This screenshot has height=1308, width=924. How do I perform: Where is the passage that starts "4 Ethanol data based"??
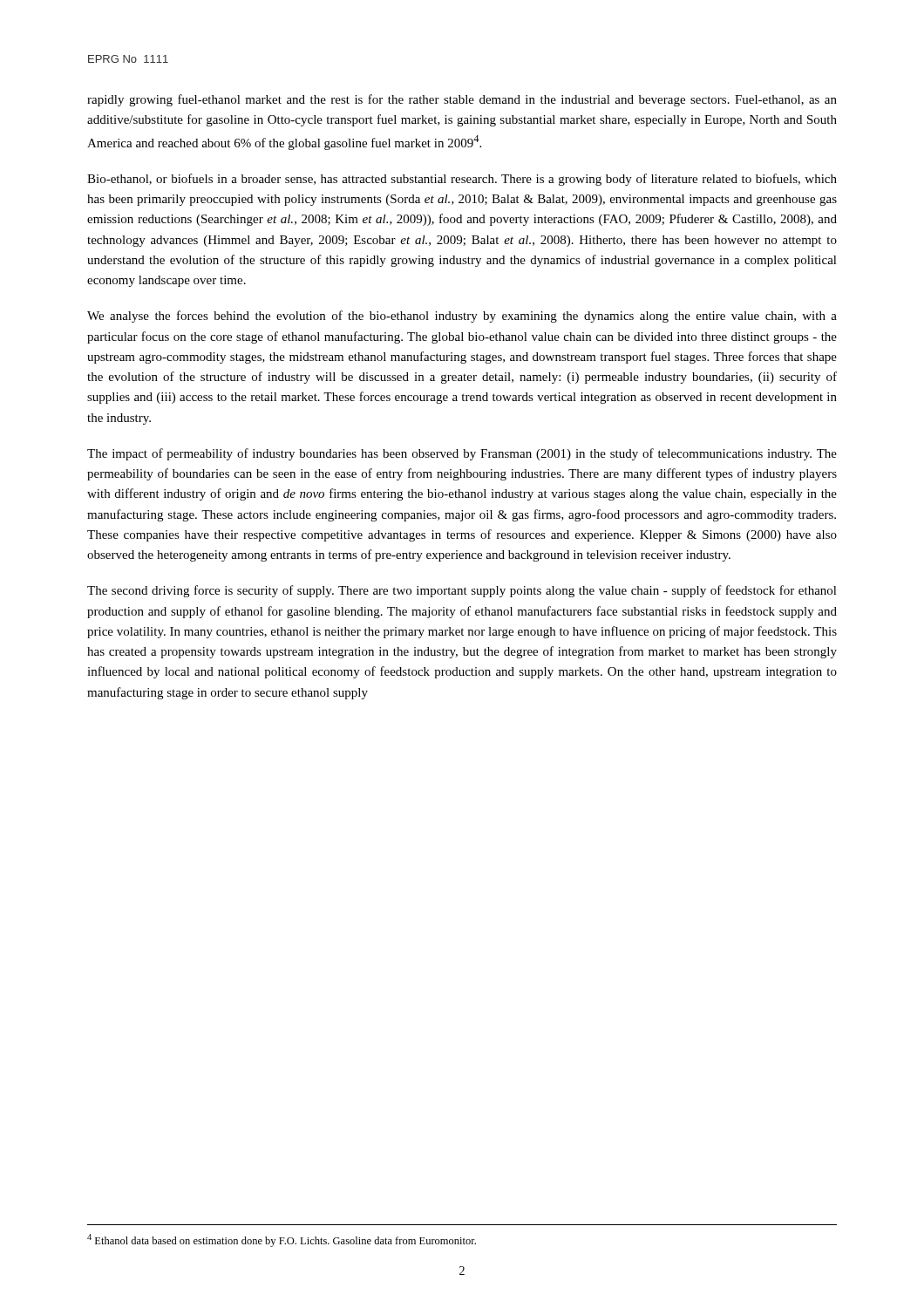point(282,1239)
